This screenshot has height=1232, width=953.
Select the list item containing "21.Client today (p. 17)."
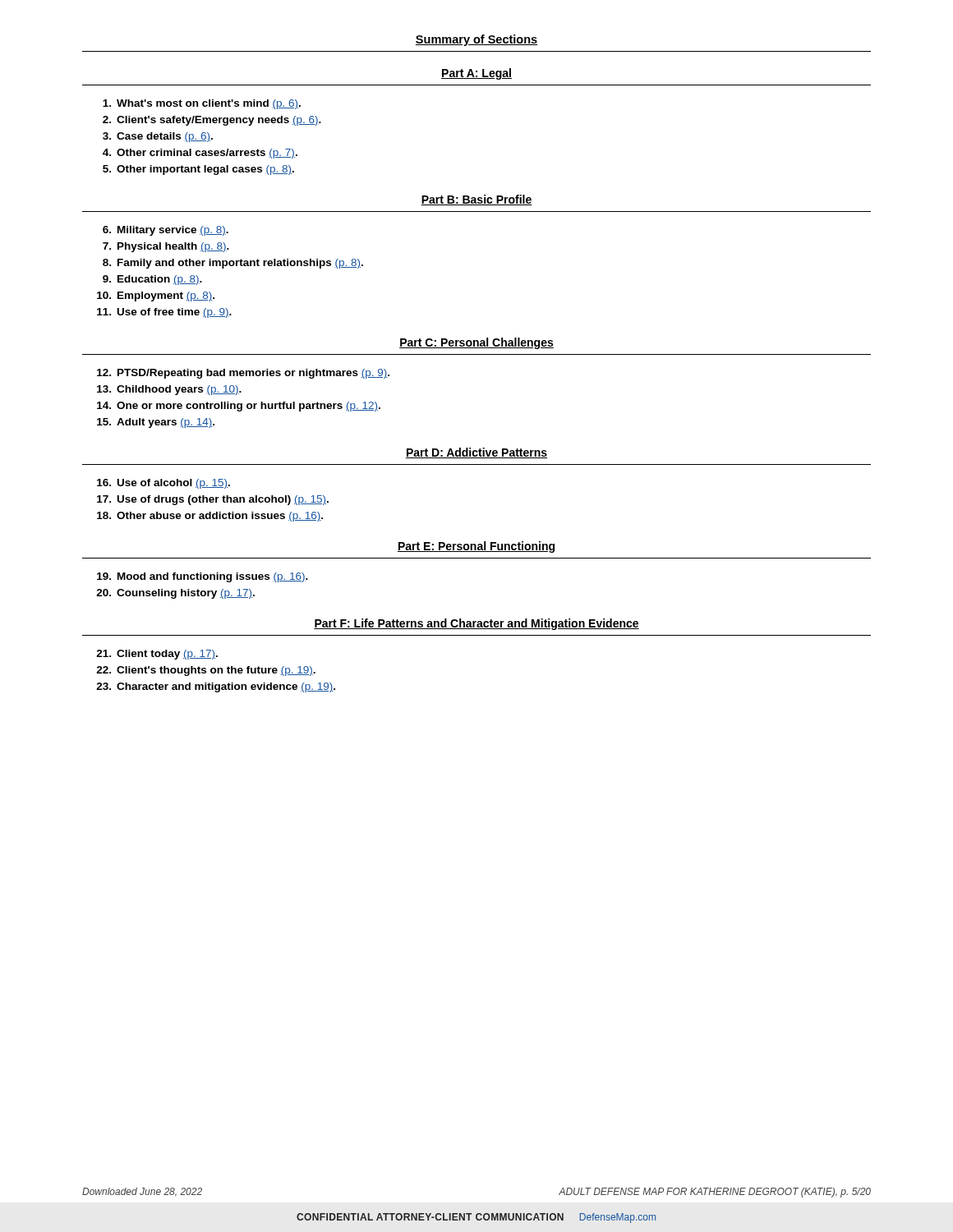point(157,655)
